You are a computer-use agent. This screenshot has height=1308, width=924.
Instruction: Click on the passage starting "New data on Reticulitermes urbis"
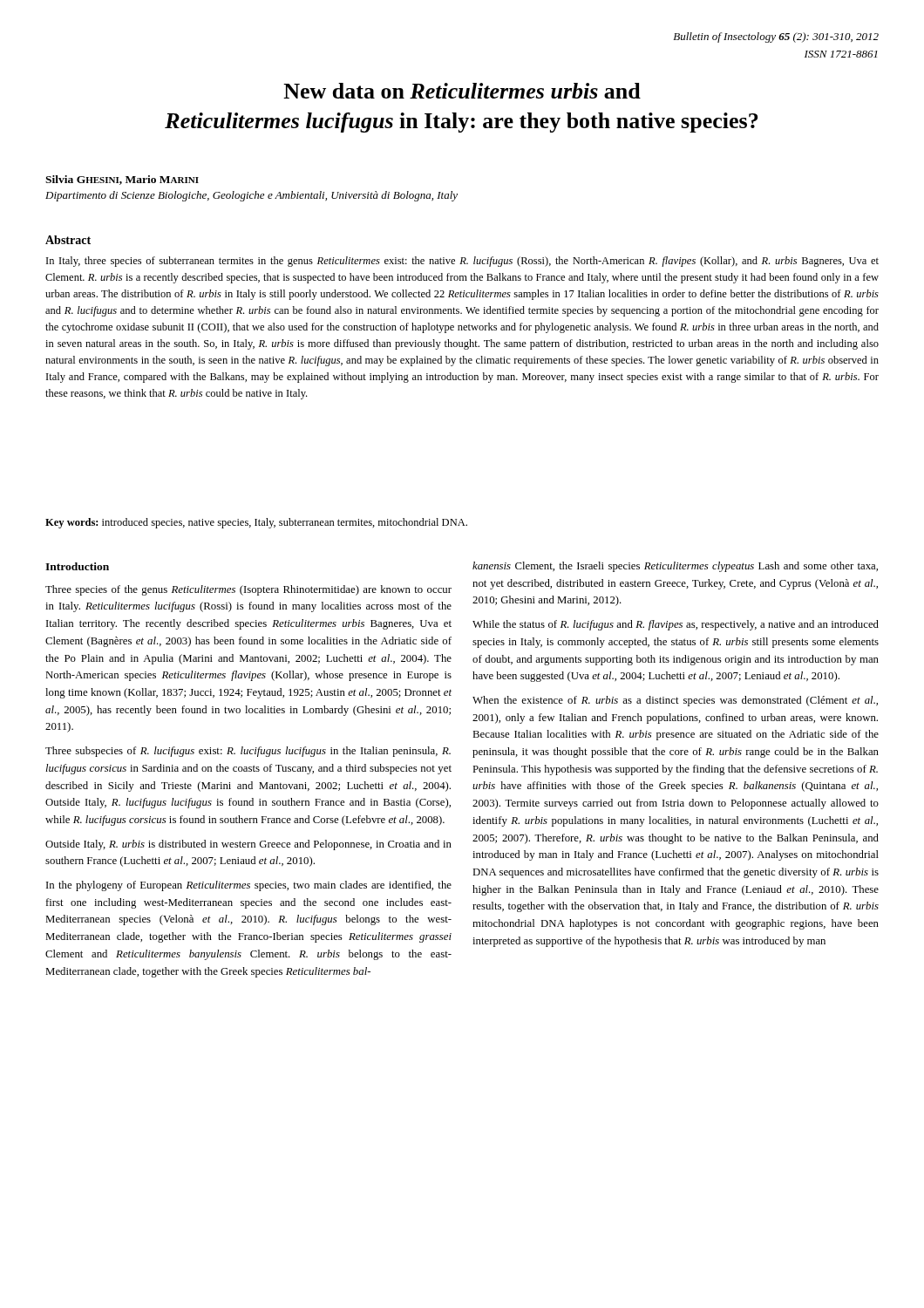click(x=462, y=106)
